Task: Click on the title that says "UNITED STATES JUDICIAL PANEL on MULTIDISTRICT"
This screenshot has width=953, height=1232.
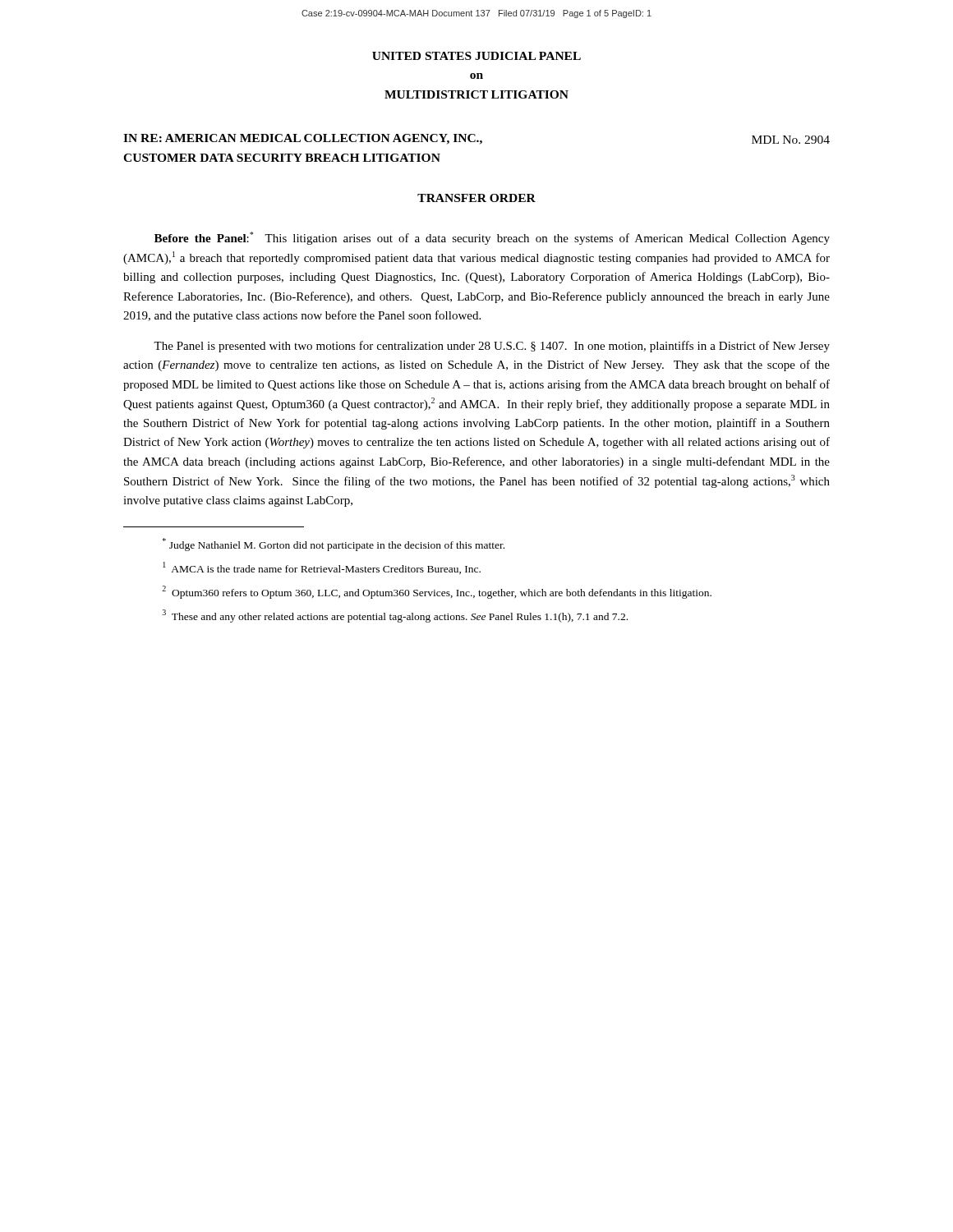Action: (x=476, y=75)
